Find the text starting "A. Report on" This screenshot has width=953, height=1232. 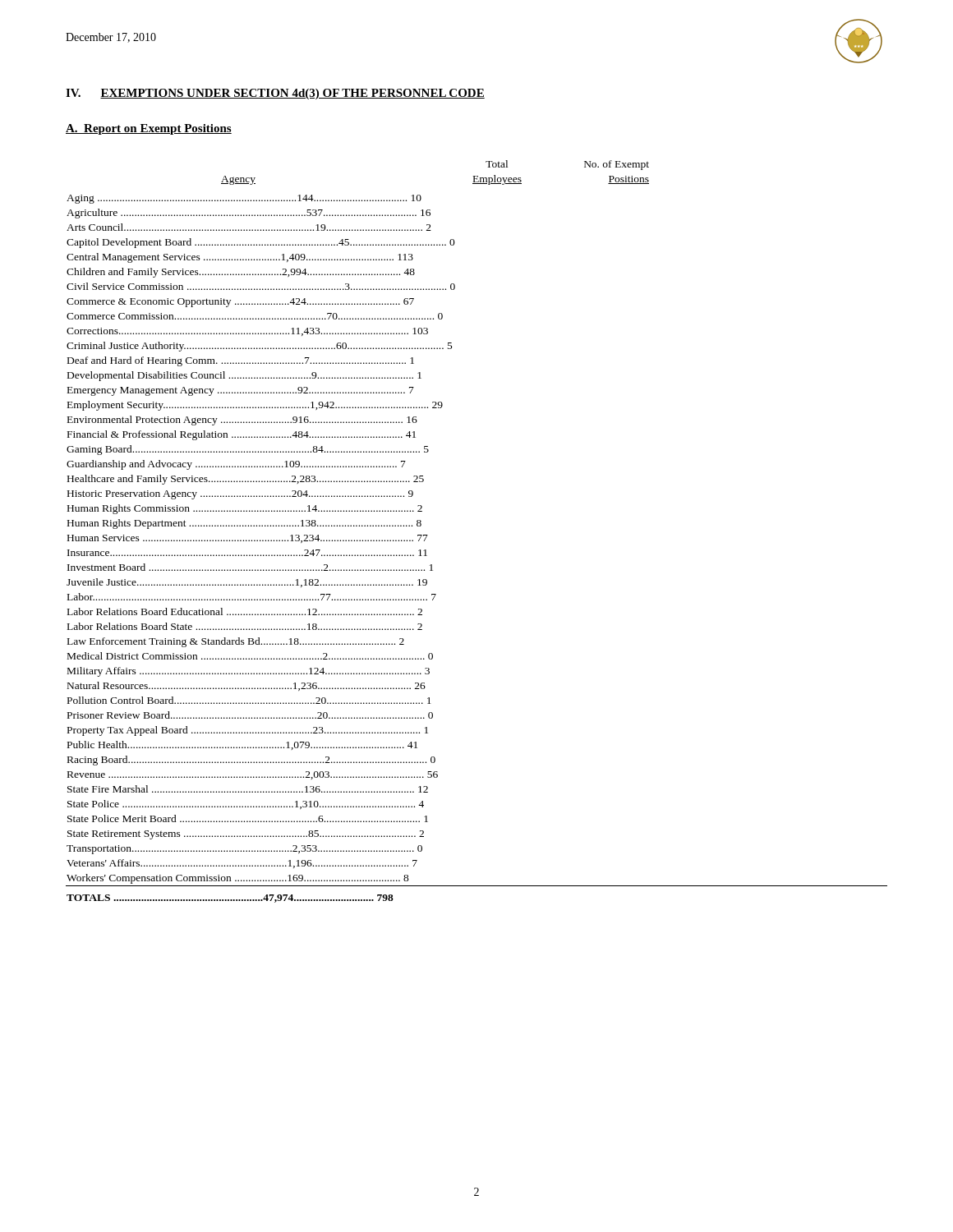click(x=149, y=128)
